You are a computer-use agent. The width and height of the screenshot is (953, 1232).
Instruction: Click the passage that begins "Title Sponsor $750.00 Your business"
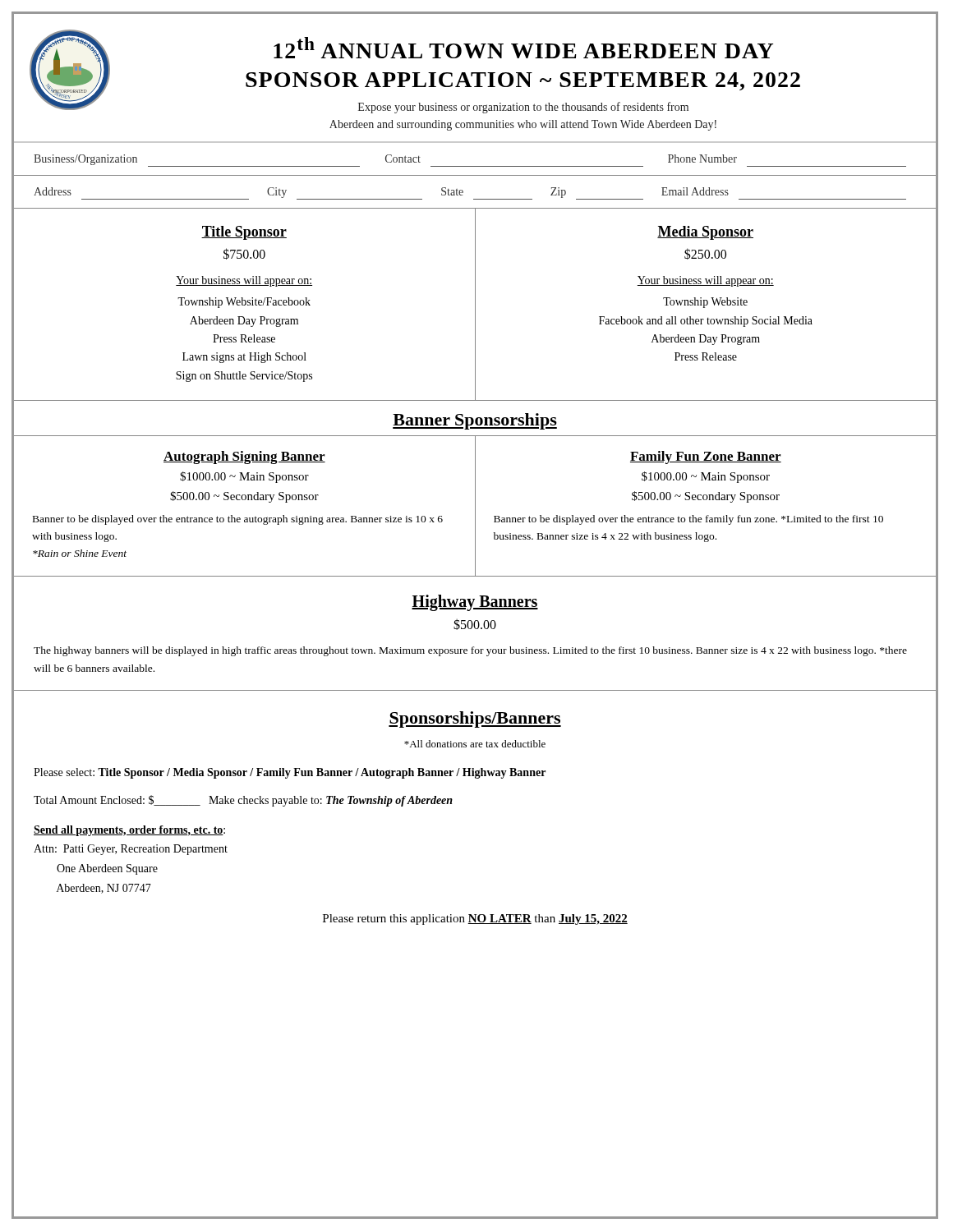click(244, 303)
